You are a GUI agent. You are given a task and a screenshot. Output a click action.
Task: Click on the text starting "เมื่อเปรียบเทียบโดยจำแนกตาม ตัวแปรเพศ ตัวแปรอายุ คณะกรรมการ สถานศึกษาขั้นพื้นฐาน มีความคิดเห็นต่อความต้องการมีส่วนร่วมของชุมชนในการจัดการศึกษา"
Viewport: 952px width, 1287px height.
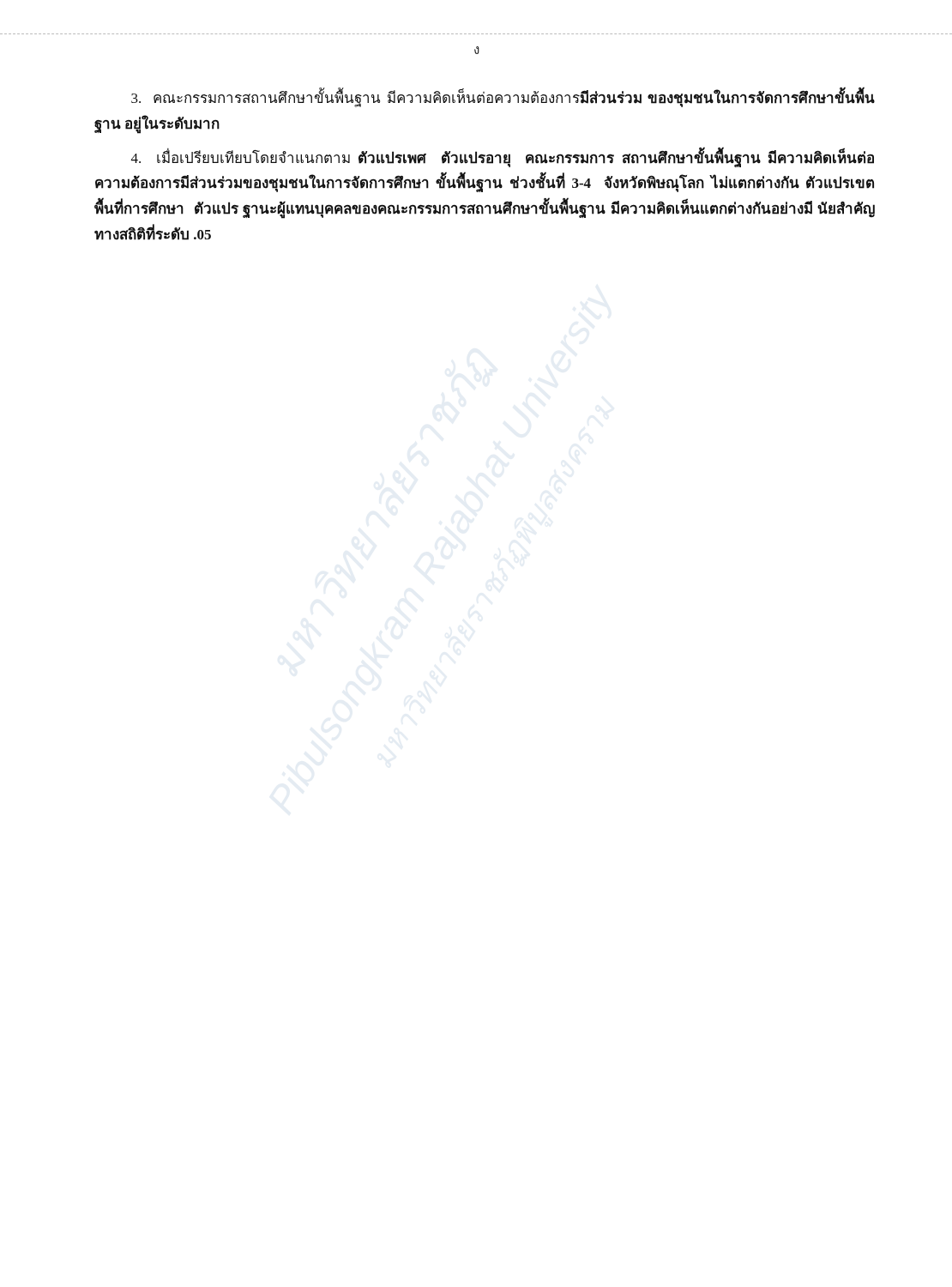pyautogui.click(x=485, y=196)
